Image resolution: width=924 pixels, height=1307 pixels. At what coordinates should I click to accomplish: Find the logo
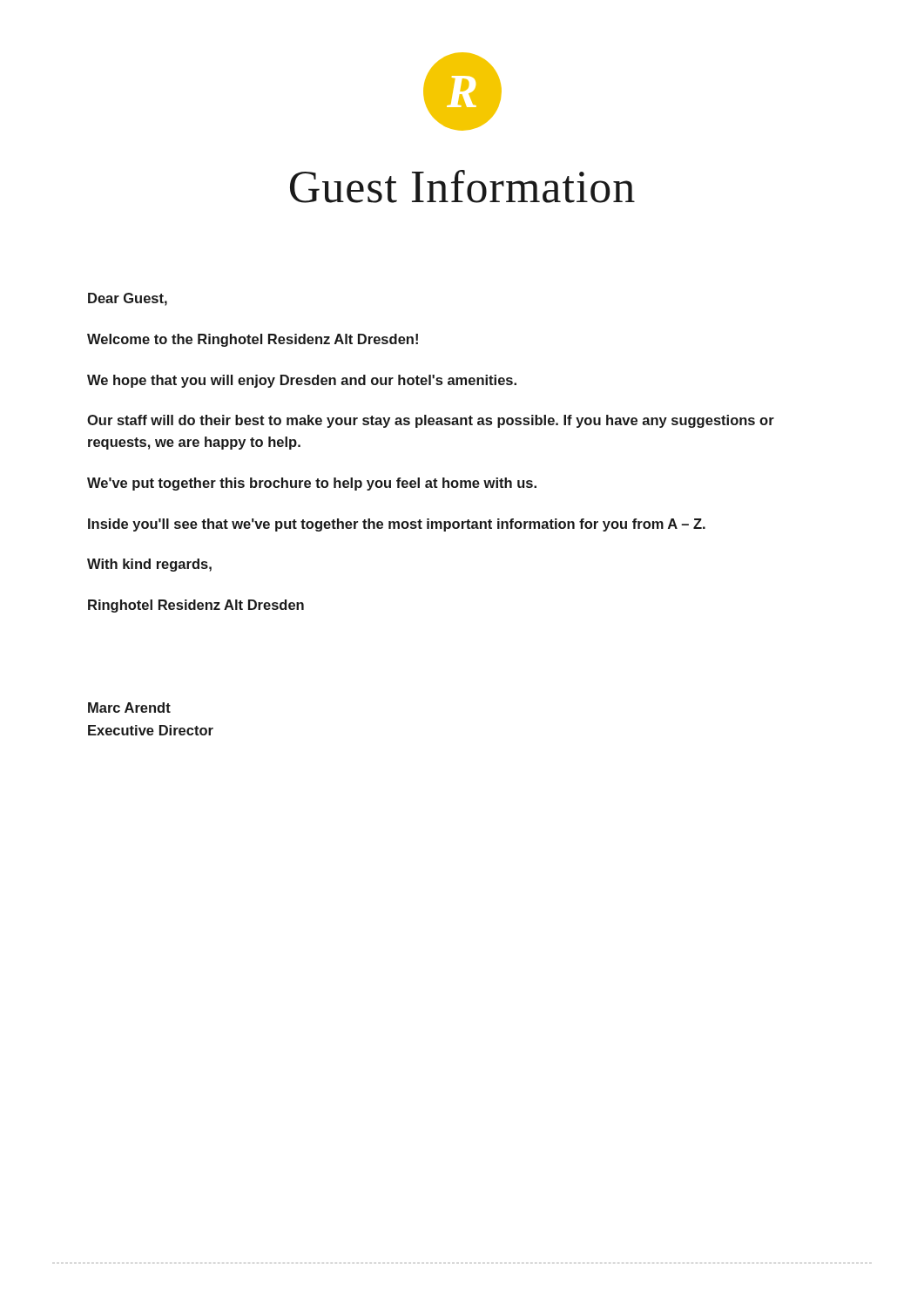(462, 93)
